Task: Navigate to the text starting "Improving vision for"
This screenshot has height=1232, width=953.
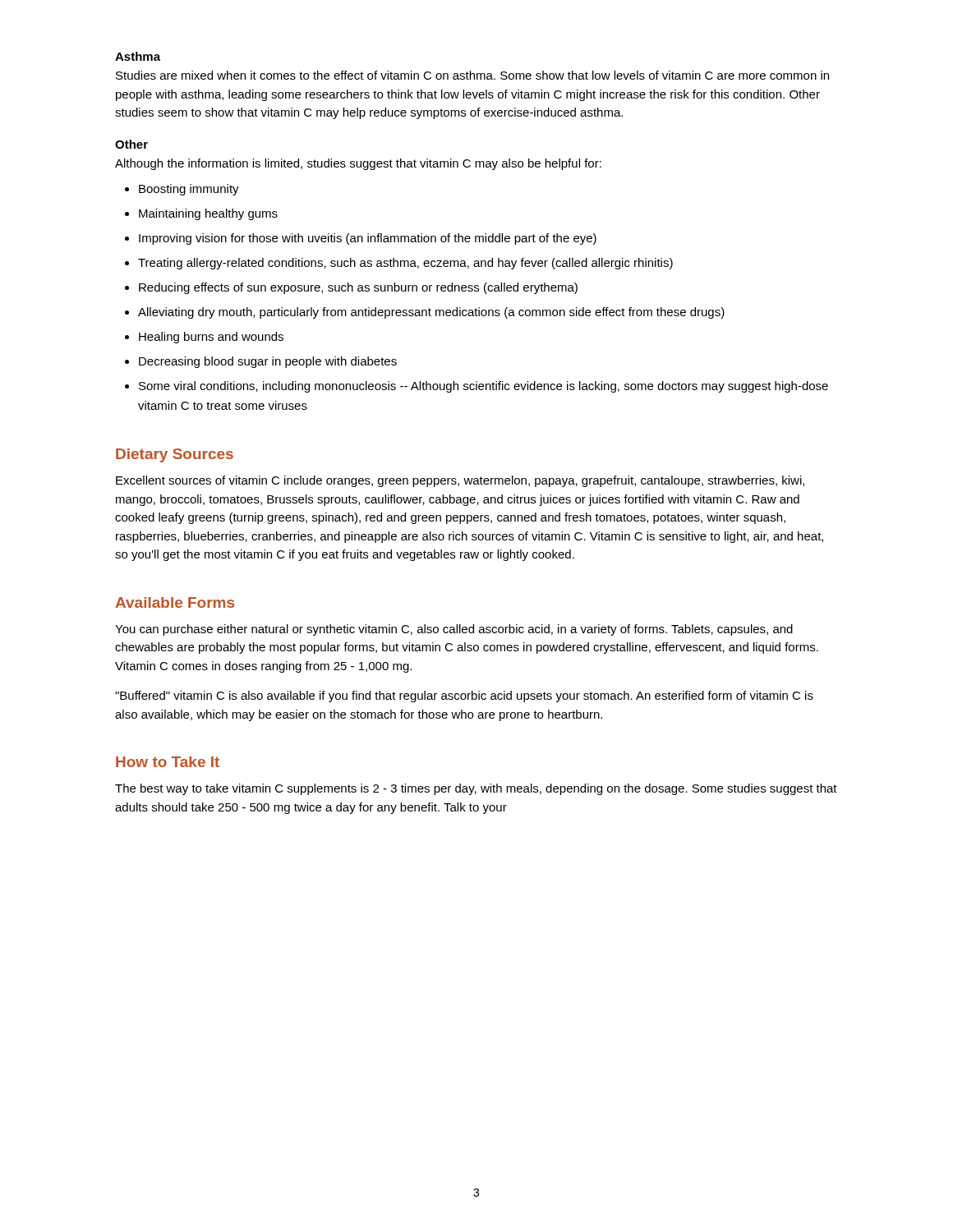Action: coord(367,238)
